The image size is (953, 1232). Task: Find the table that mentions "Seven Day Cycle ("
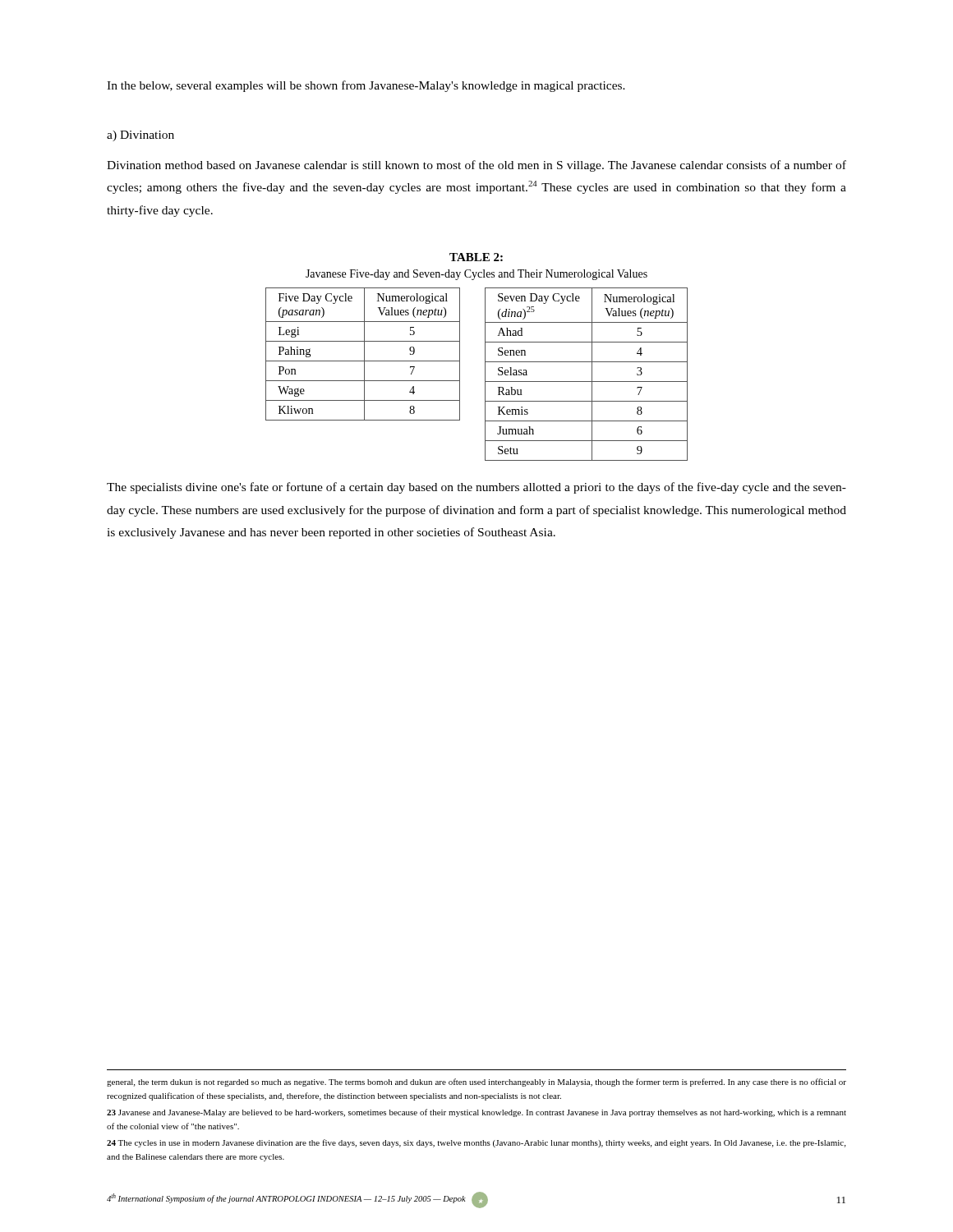pyautogui.click(x=586, y=374)
